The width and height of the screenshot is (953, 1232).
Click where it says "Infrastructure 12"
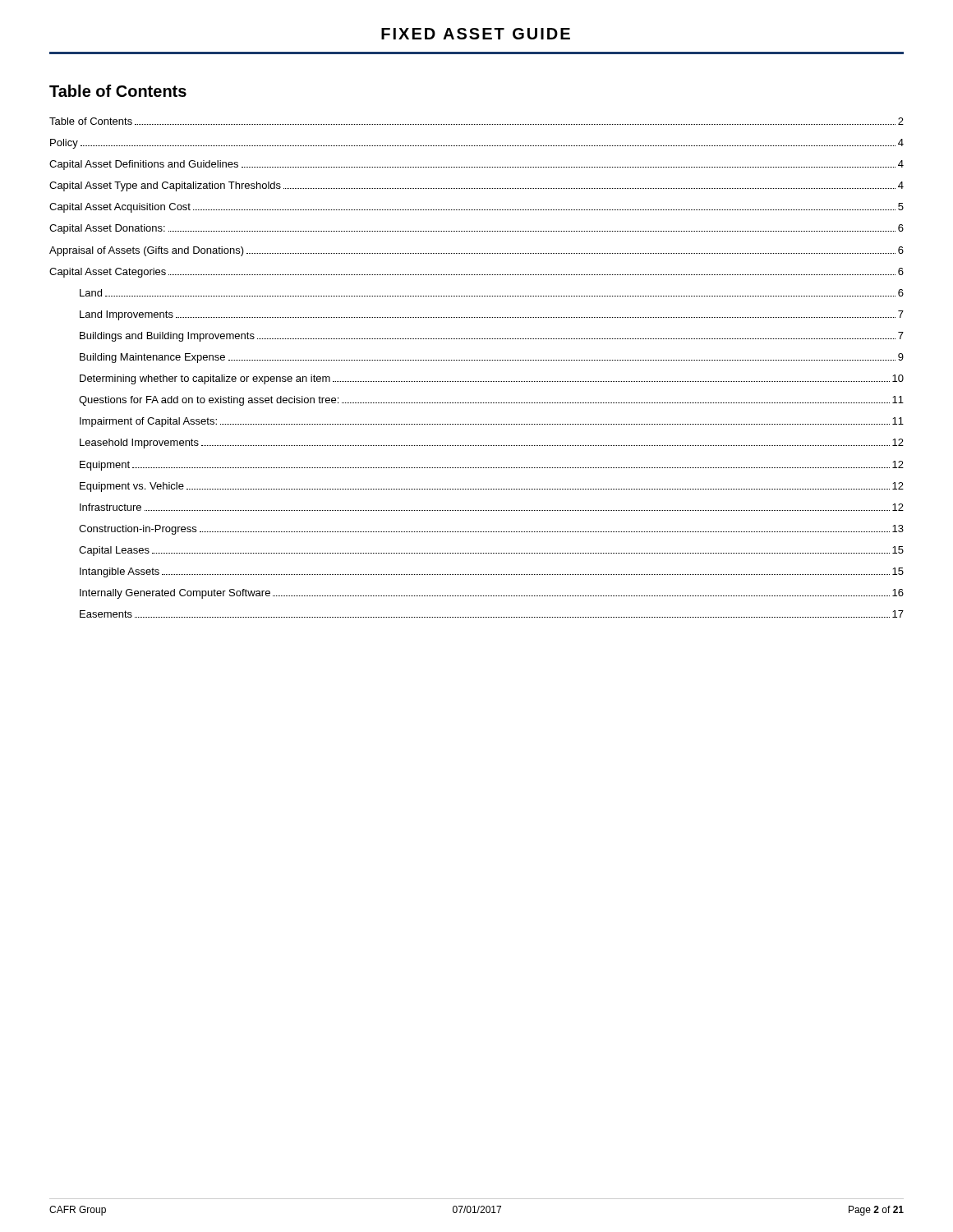point(491,507)
